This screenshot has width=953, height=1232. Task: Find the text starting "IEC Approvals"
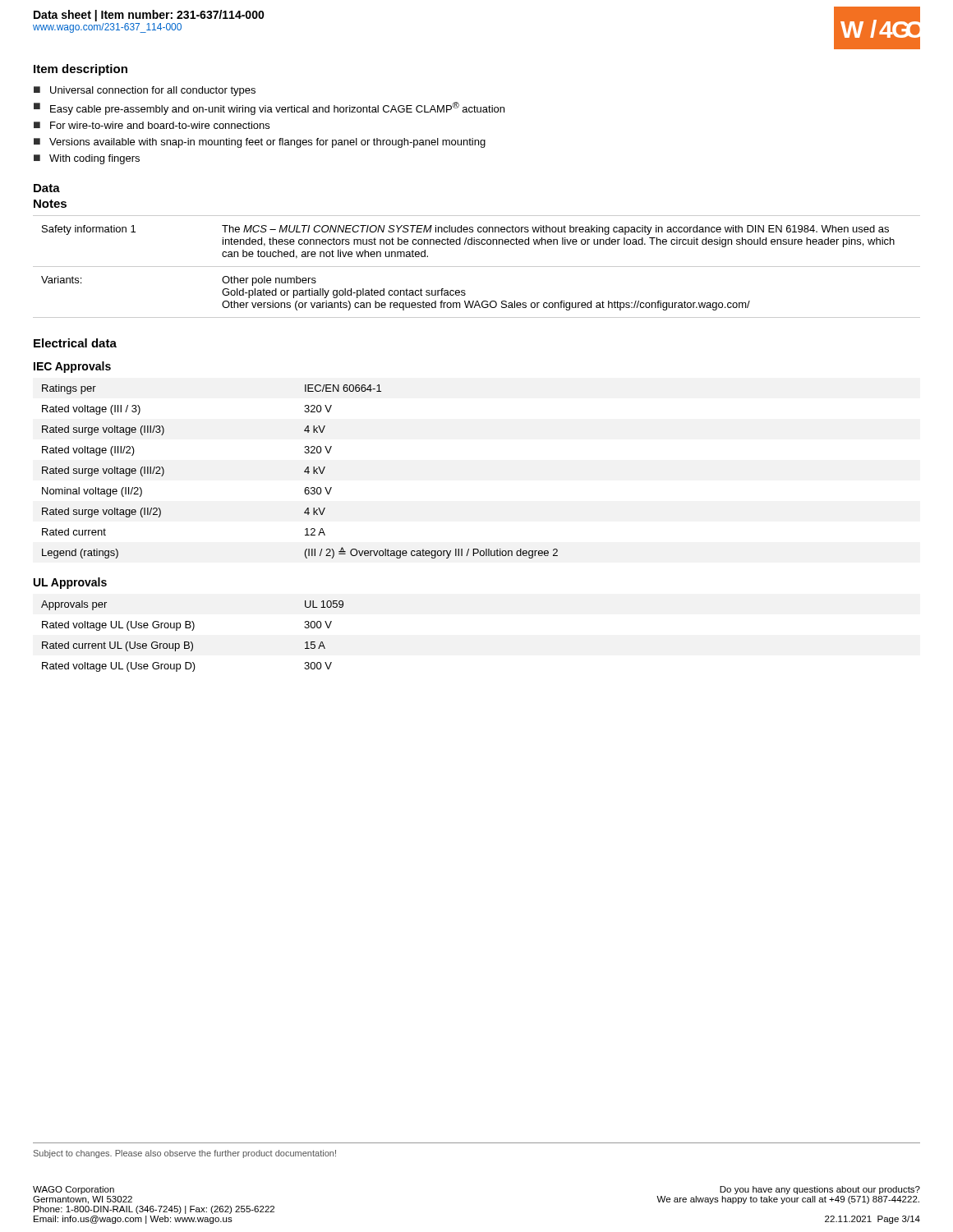pos(72,367)
